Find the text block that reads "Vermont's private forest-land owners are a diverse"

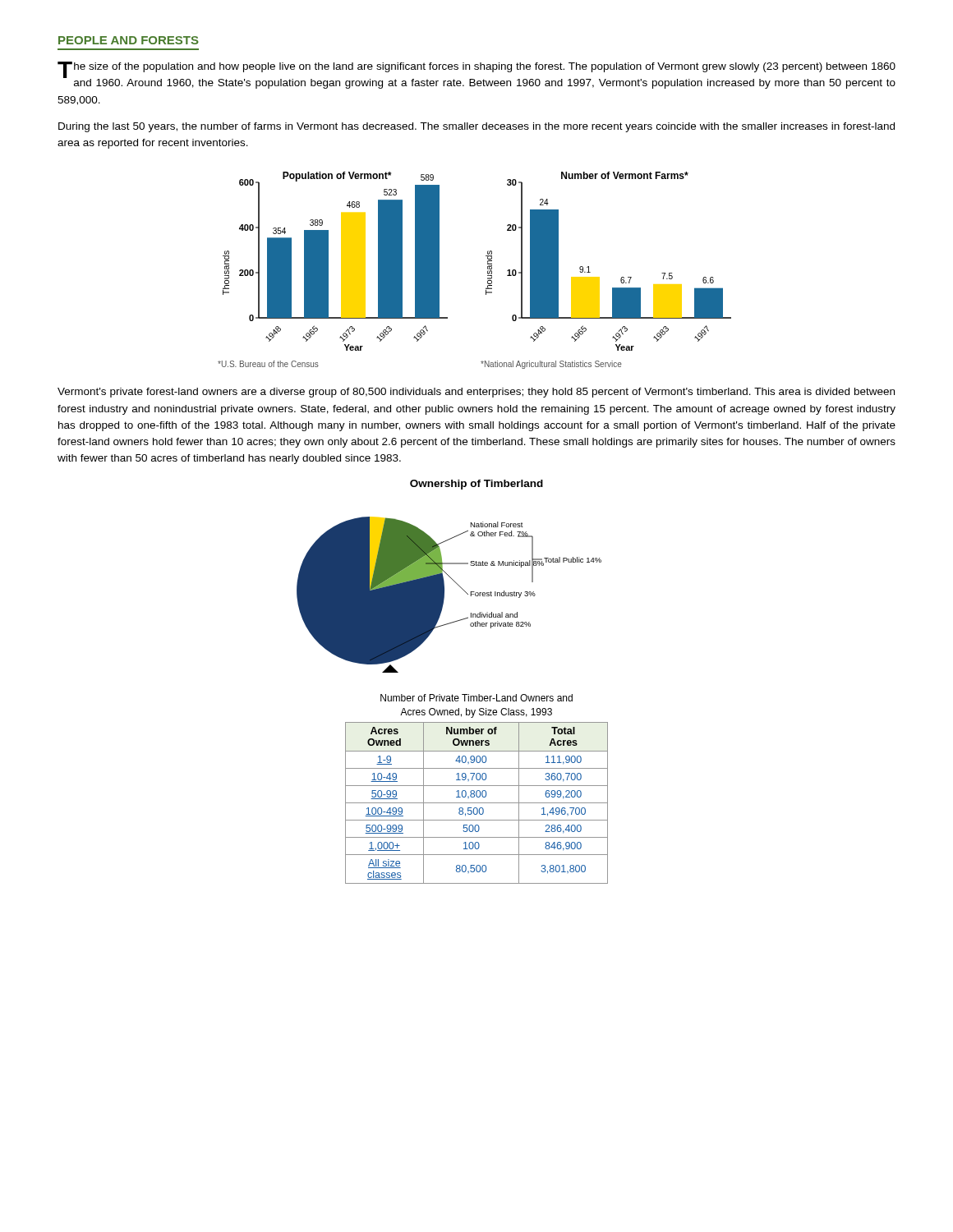coord(476,425)
